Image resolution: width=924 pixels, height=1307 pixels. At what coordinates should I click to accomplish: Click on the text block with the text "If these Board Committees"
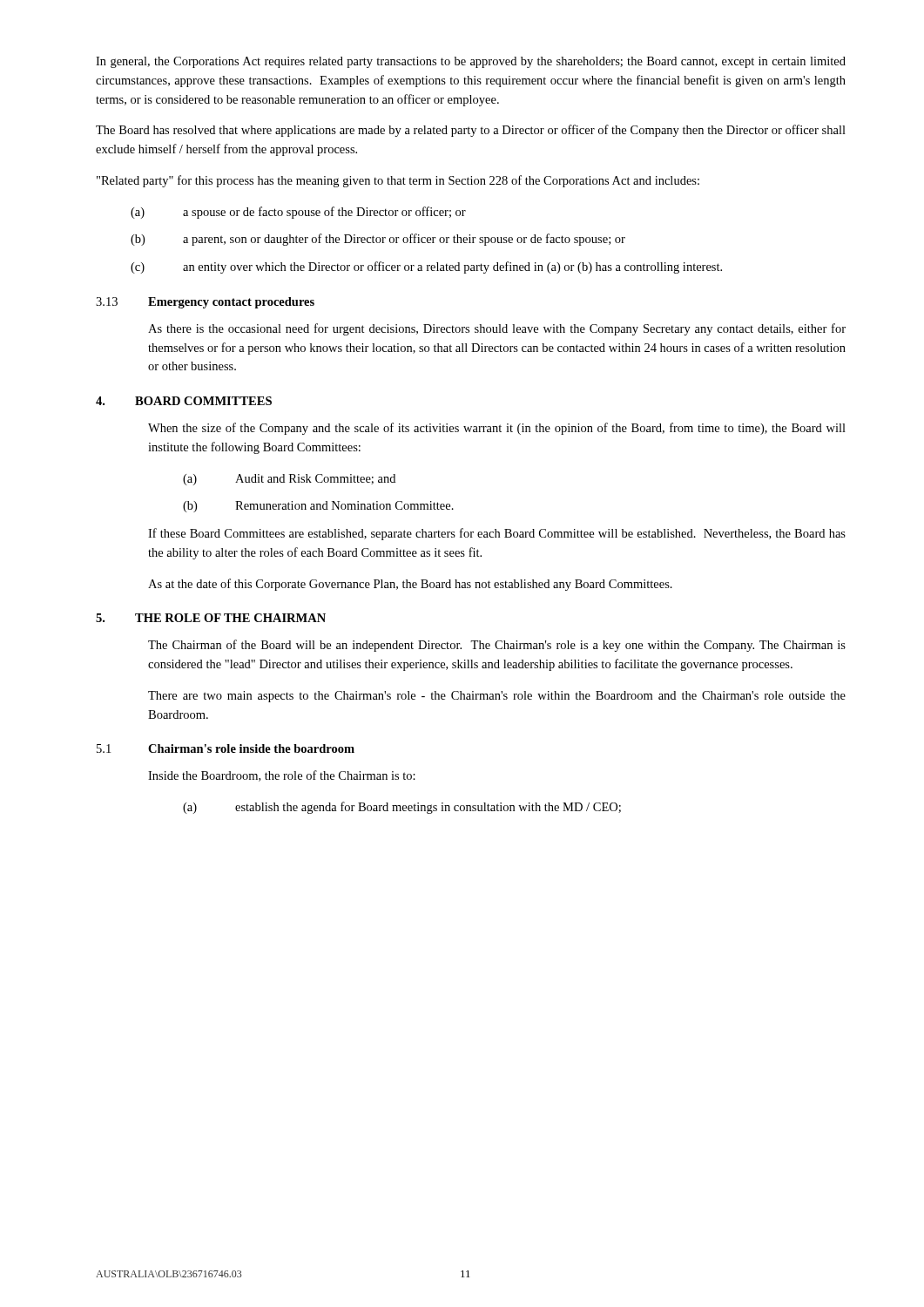(497, 543)
